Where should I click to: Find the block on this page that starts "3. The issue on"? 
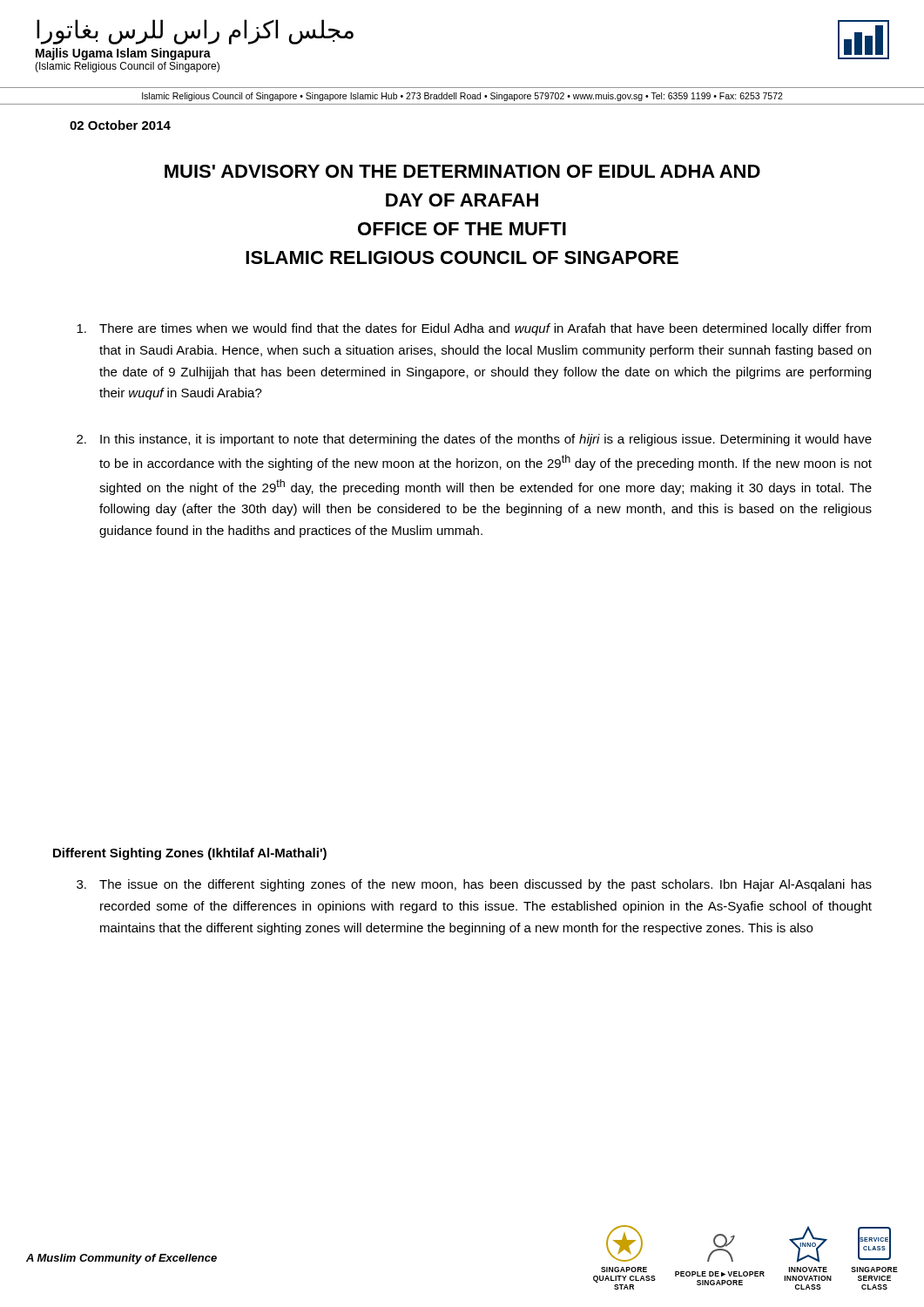click(462, 906)
